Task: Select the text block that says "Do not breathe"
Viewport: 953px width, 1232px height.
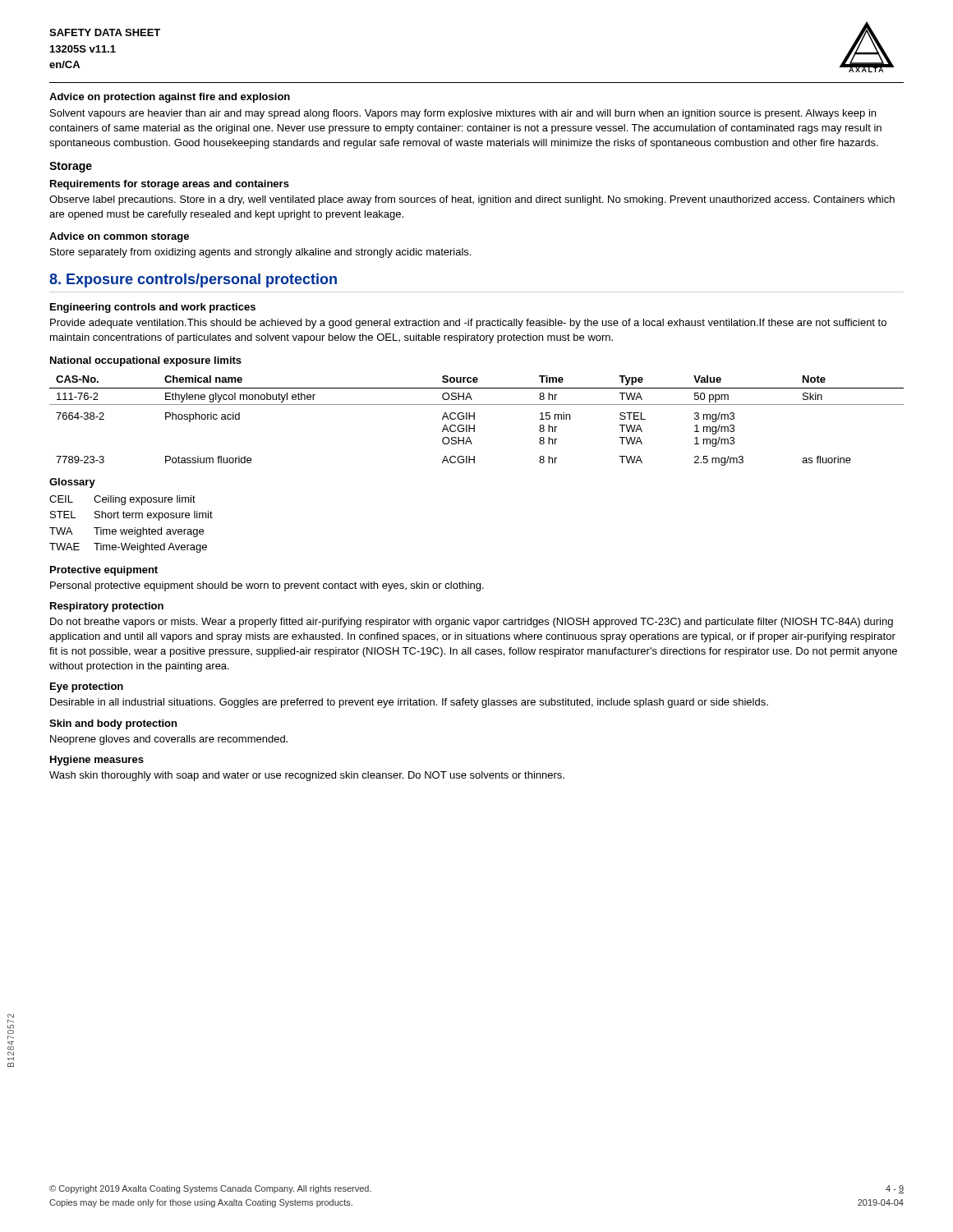Action: (476, 644)
